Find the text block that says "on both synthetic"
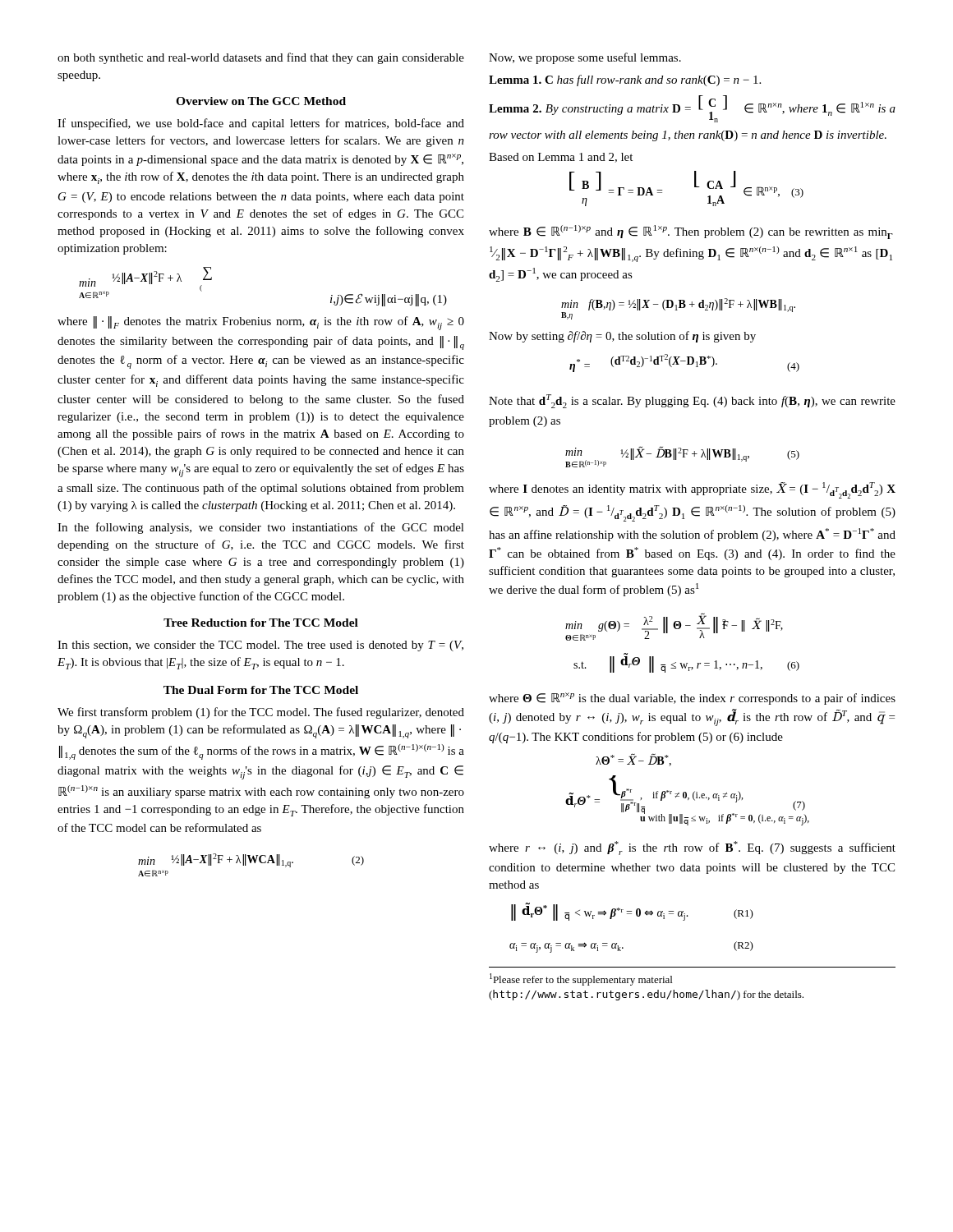Viewport: 953px width, 1232px height. [261, 66]
